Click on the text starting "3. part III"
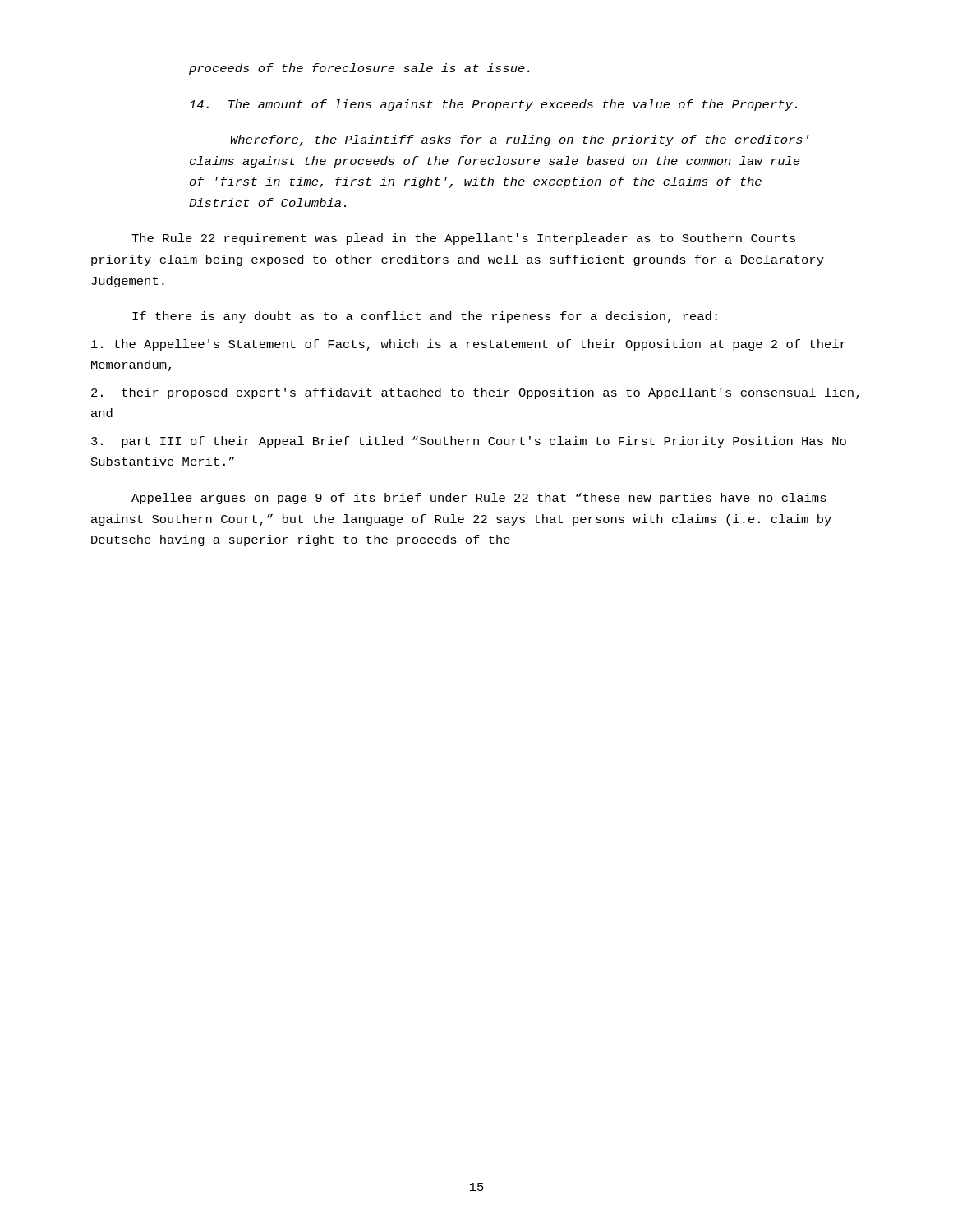Viewport: 953px width, 1232px height. point(469,452)
